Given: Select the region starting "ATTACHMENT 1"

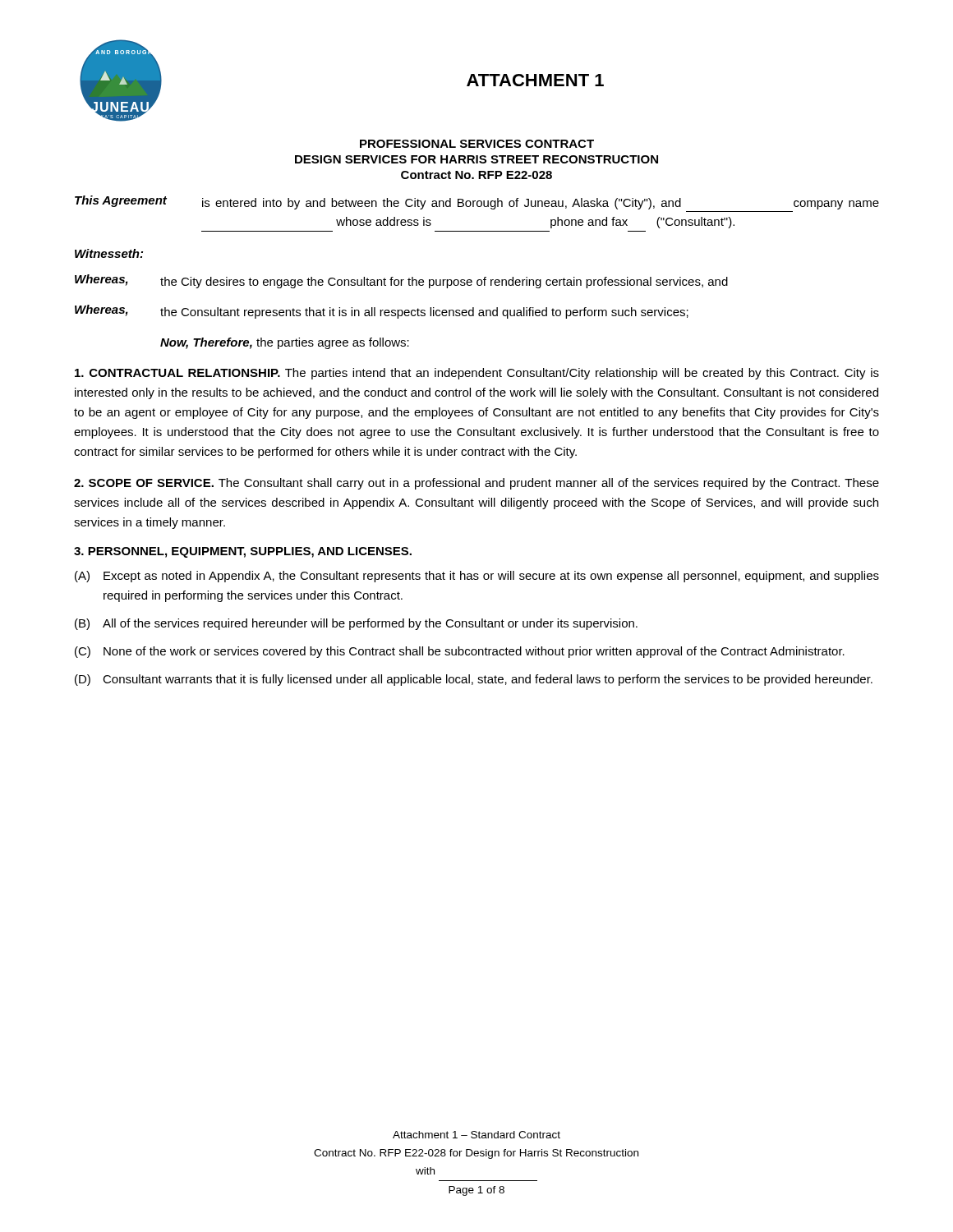Looking at the screenshot, I should click(535, 80).
